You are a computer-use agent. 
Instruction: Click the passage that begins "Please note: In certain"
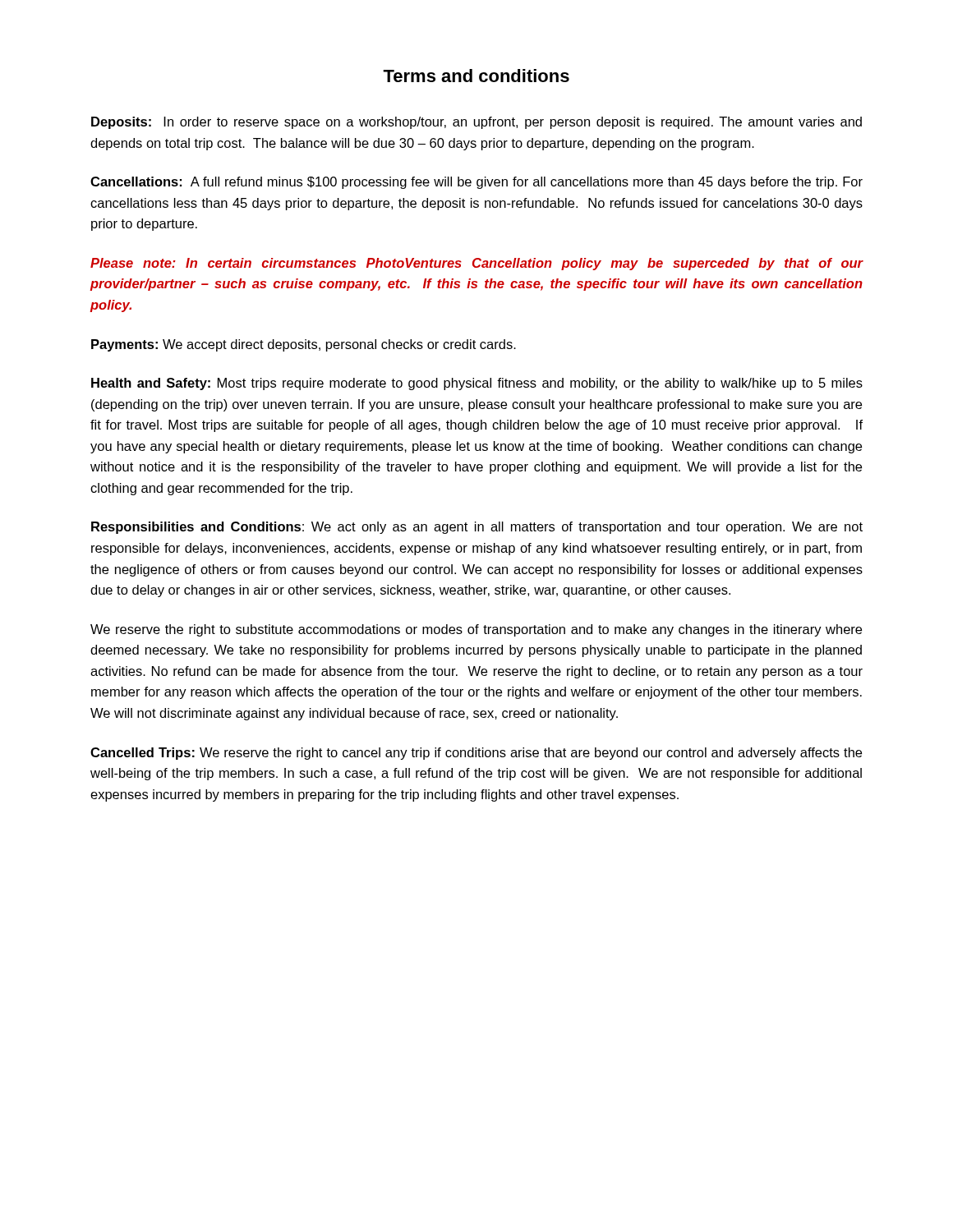476,284
